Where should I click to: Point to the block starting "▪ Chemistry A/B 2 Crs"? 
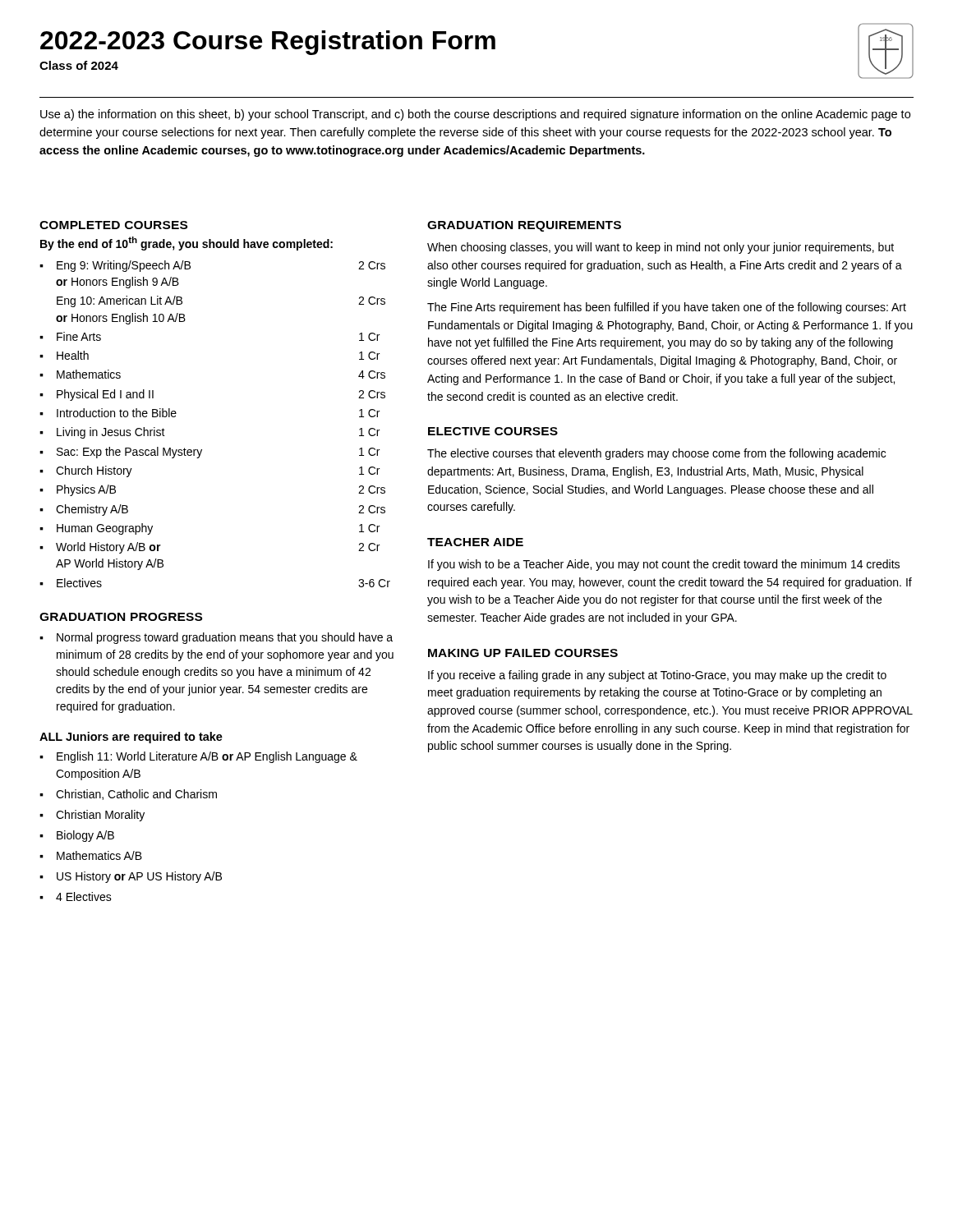pyautogui.click(x=87, y=510)
